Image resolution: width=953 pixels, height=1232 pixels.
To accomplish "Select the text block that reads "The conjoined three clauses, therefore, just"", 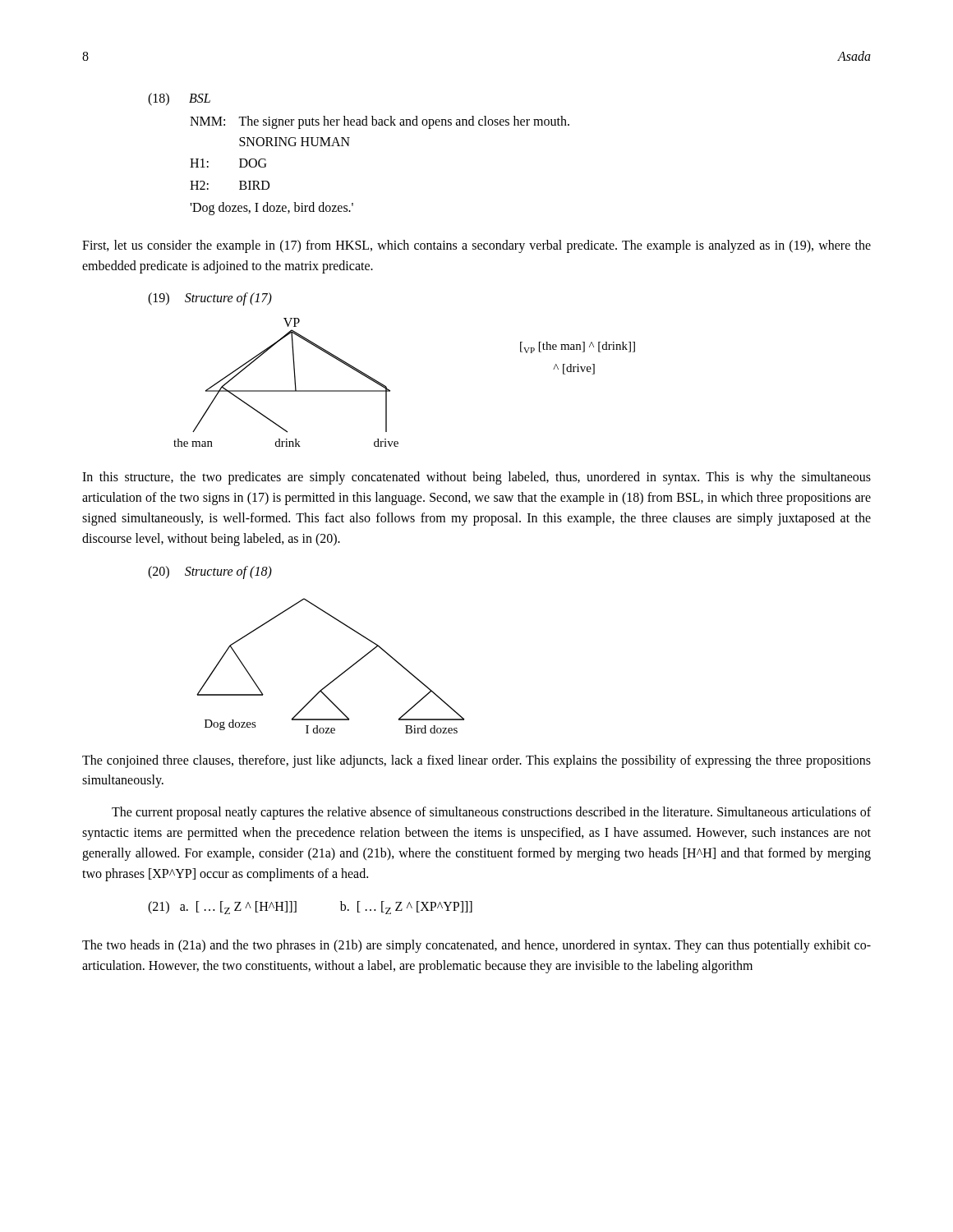I will 476,770.
